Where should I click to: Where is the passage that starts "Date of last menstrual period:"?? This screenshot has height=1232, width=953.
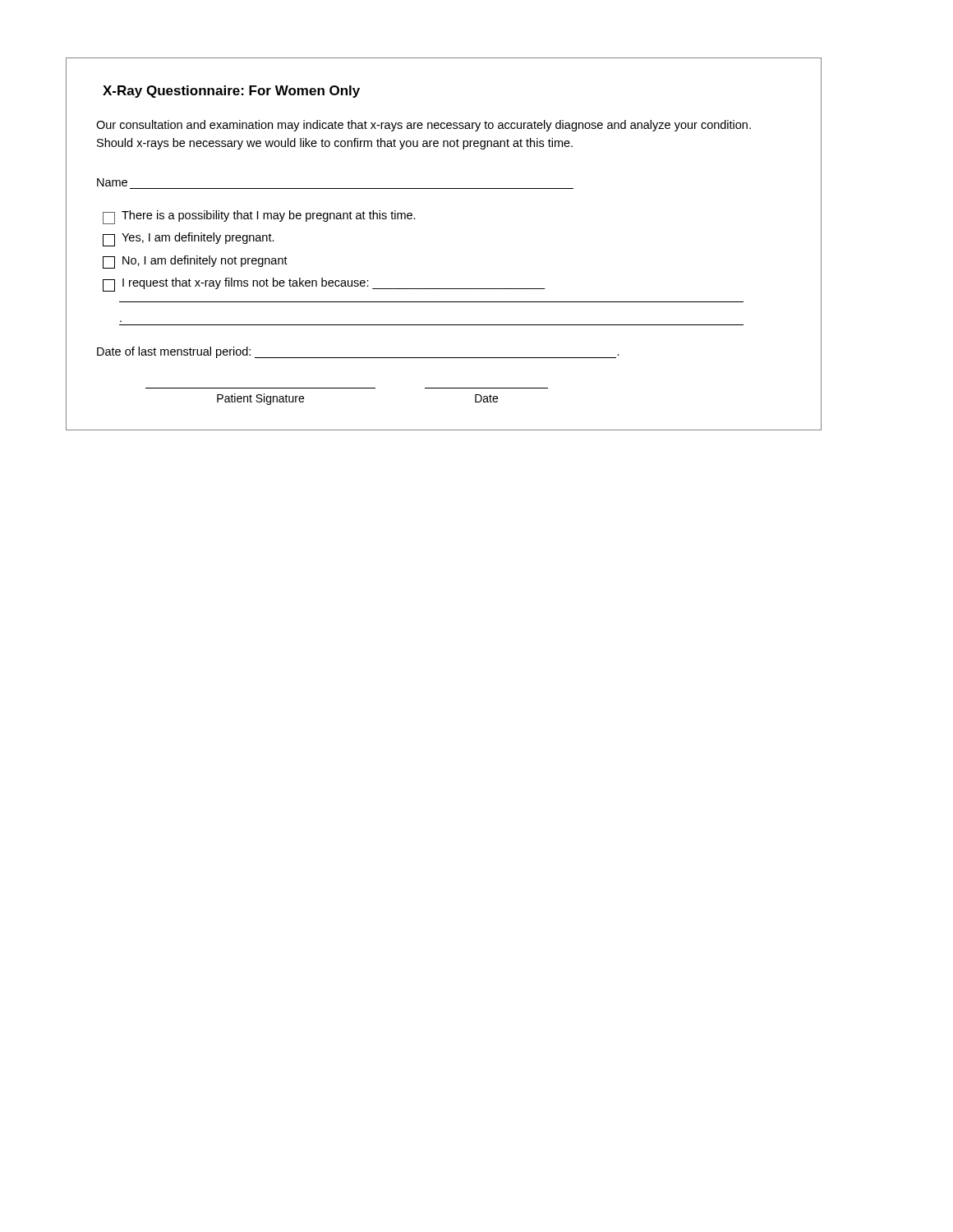click(358, 352)
